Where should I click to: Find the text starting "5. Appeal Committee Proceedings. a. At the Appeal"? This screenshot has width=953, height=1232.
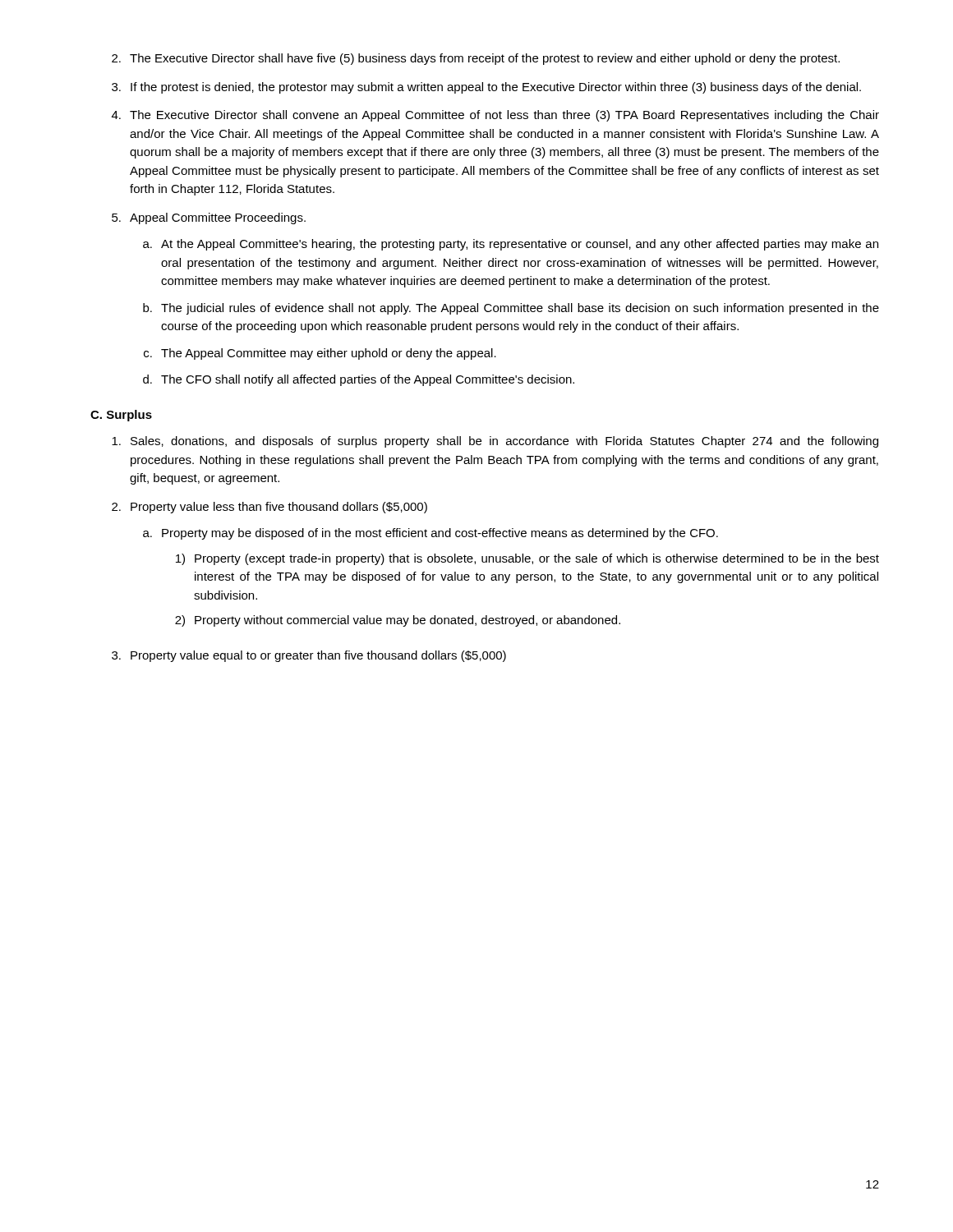pos(485,302)
